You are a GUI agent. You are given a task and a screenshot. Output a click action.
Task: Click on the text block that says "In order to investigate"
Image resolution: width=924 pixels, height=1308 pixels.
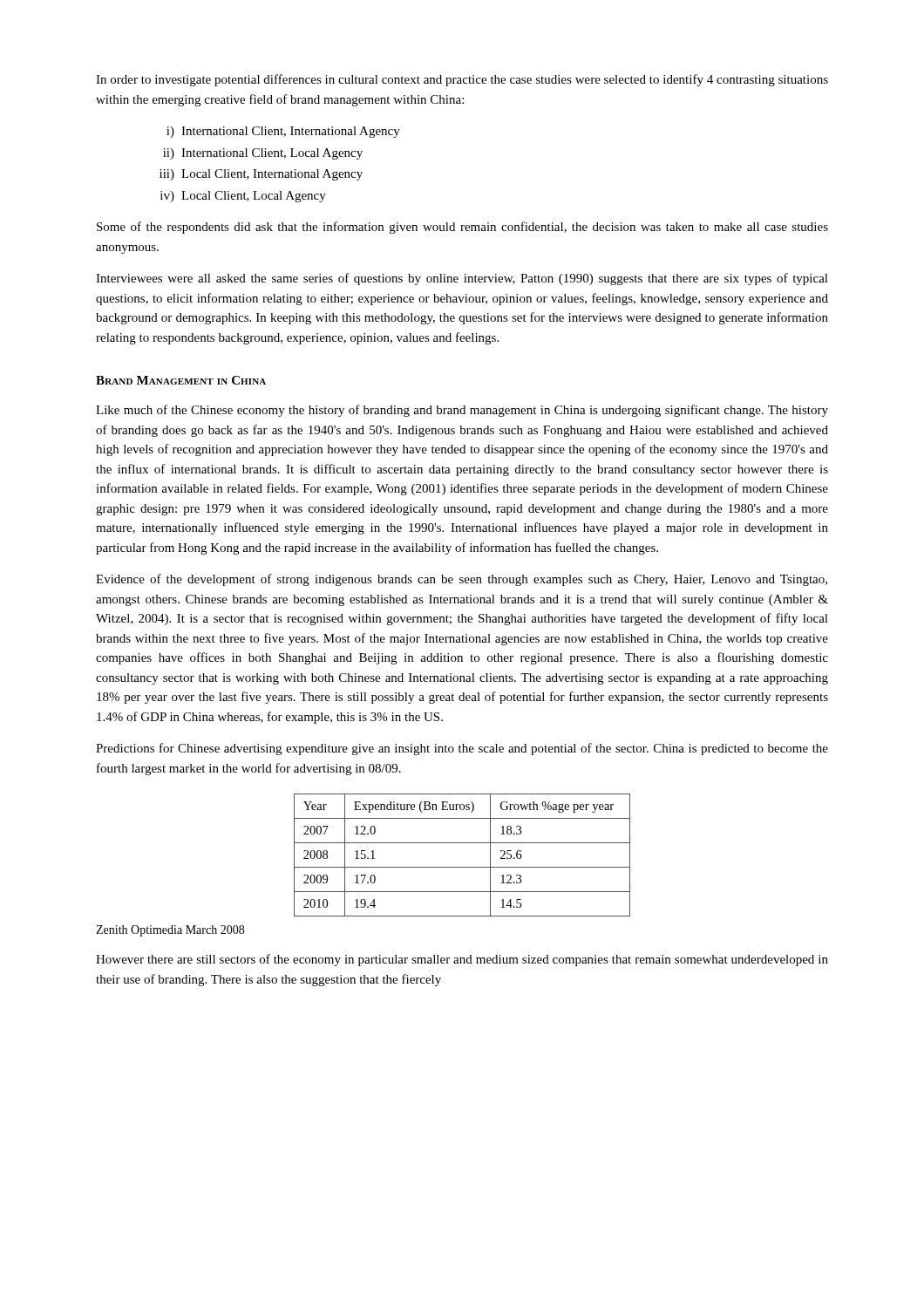(x=462, y=89)
